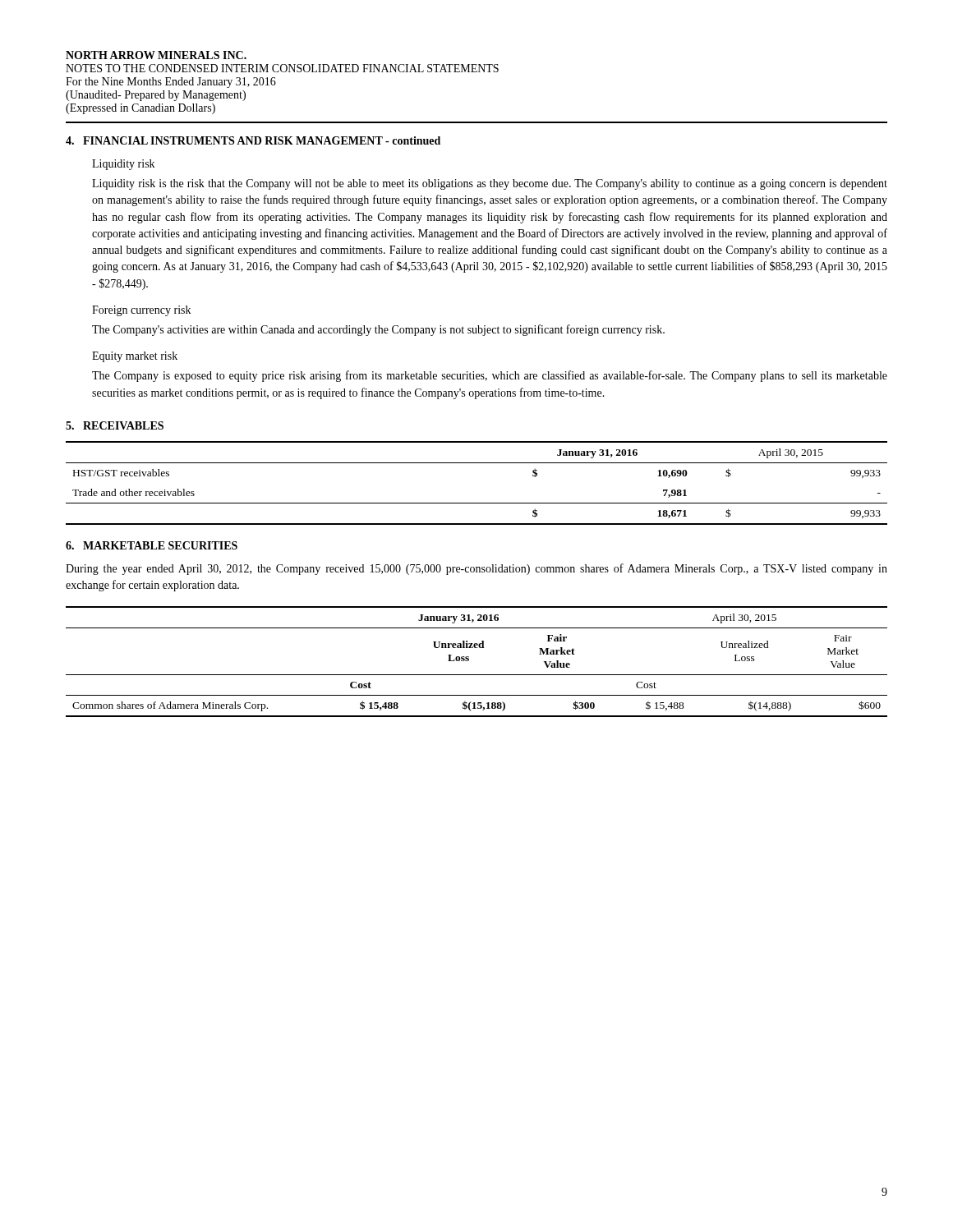Click on the section header that reads "6. MARKETABLE SECURITIES"
953x1232 pixels.
click(x=152, y=546)
